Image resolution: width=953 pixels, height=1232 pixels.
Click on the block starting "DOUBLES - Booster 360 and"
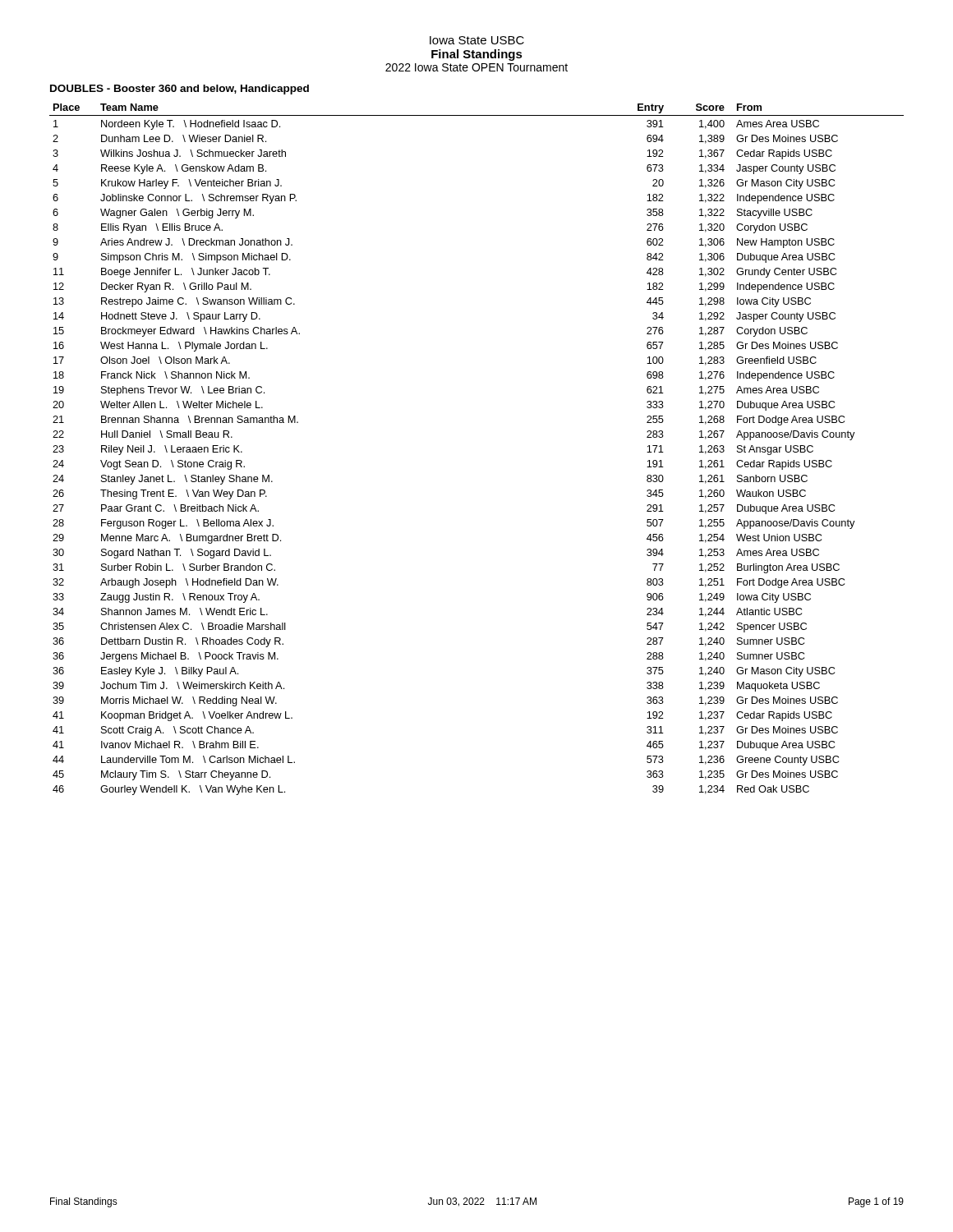pyautogui.click(x=179, y=88)
